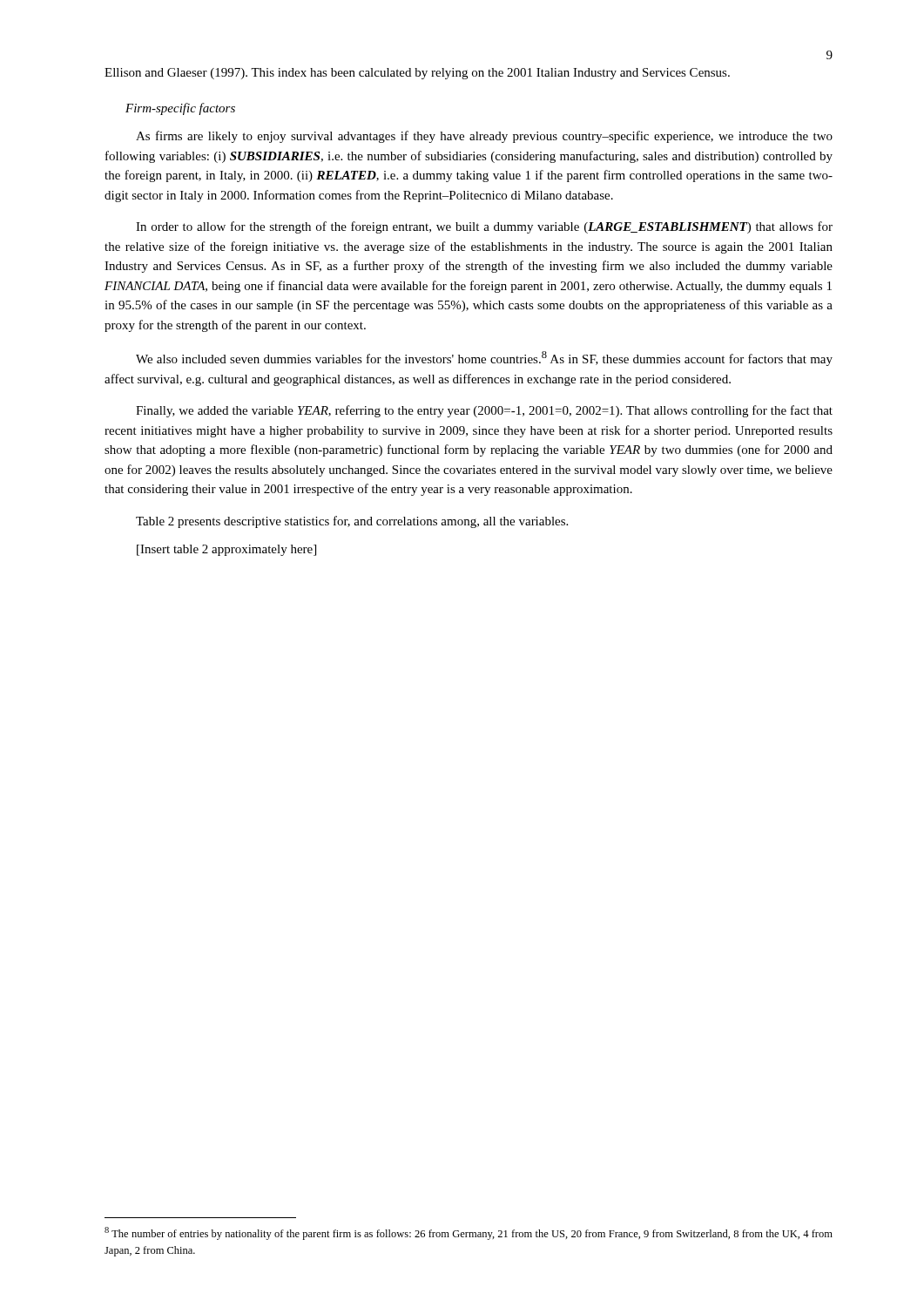Viewport: 924px width, 1307px height.
Task: Locate the text block with the text "As firms are likely to enjoy survival advantages"
Action: tap(469, 166)
